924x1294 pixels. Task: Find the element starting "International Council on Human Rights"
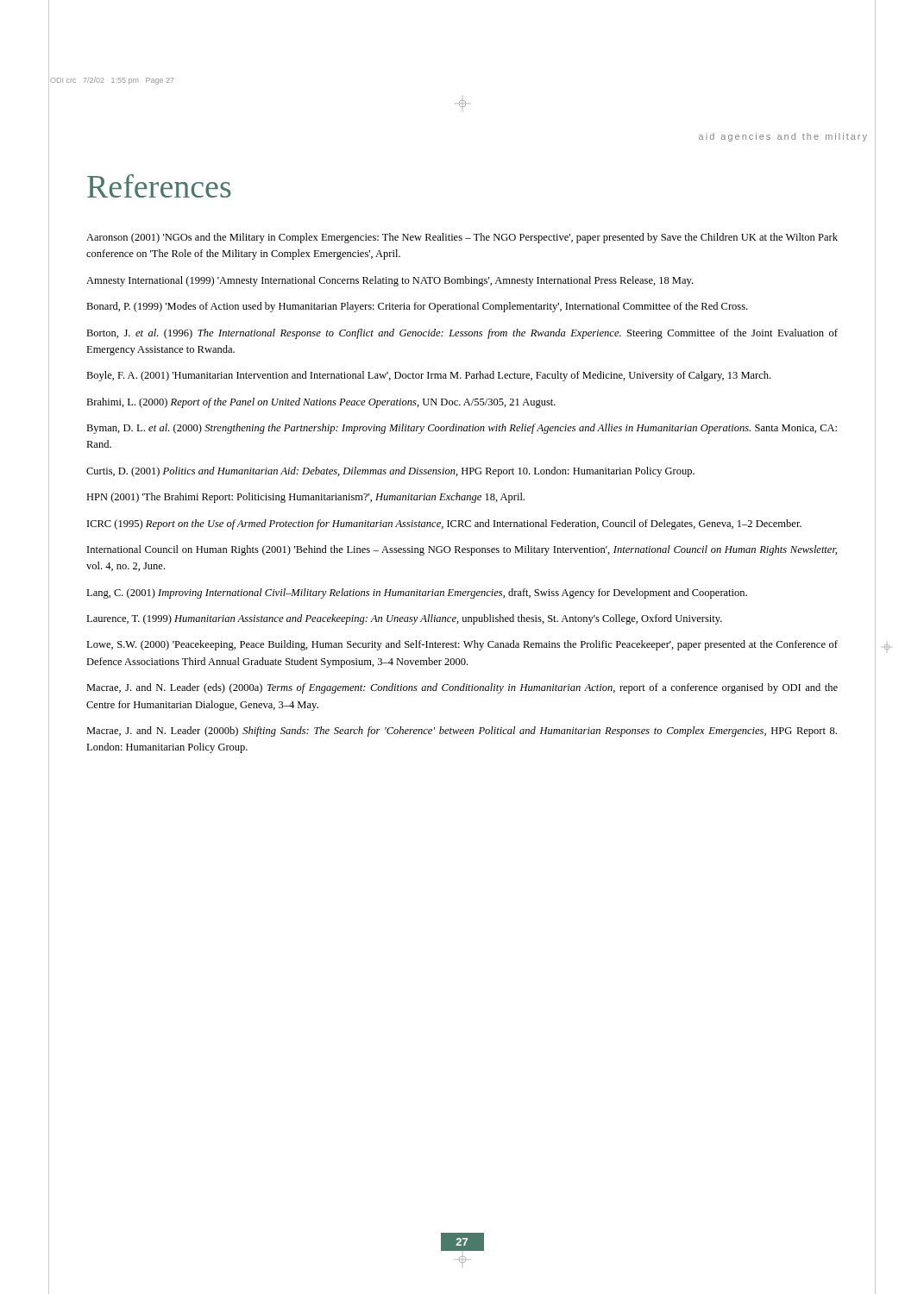[x=462, y=558]
